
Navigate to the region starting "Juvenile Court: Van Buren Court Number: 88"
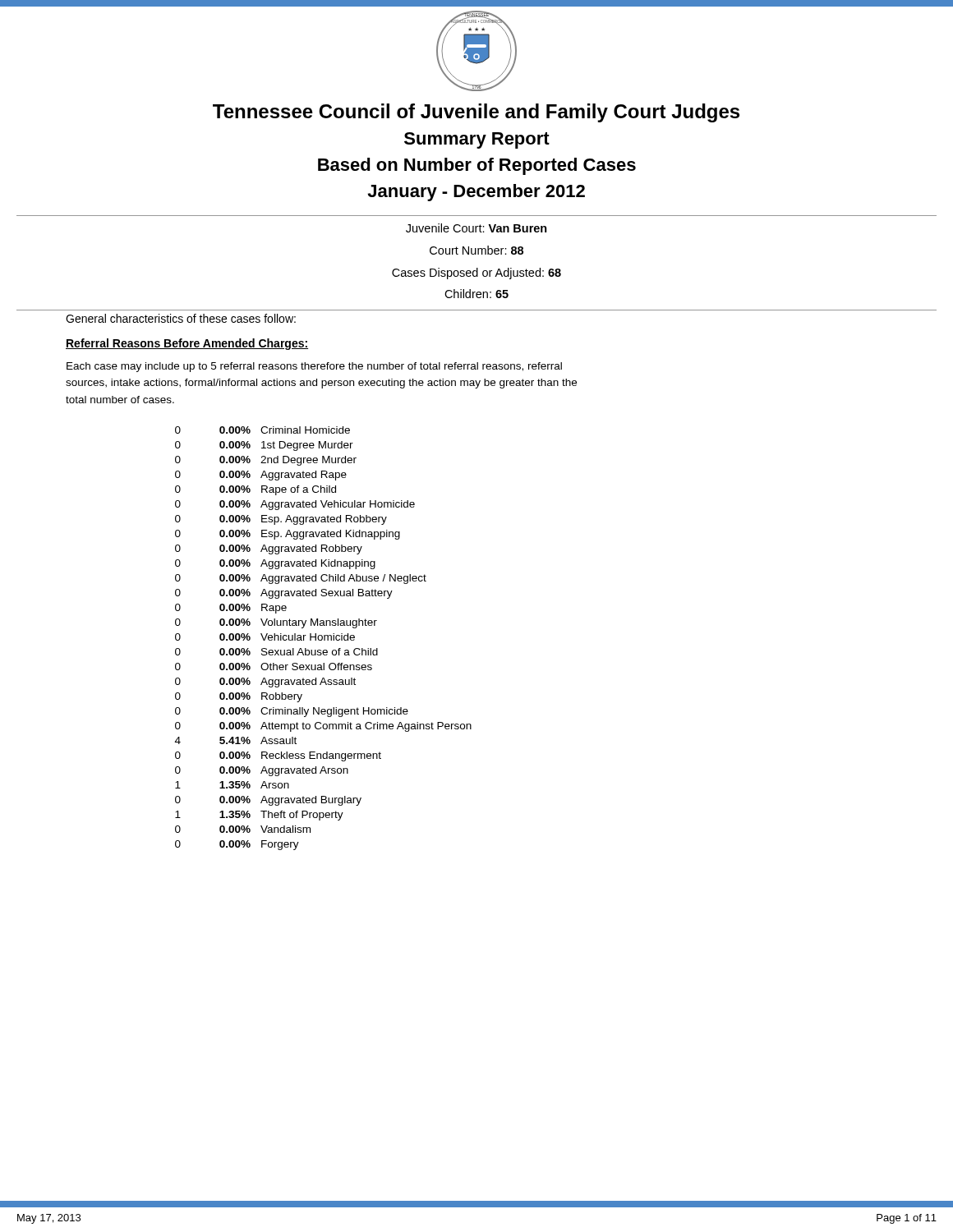tap(476, 261)
